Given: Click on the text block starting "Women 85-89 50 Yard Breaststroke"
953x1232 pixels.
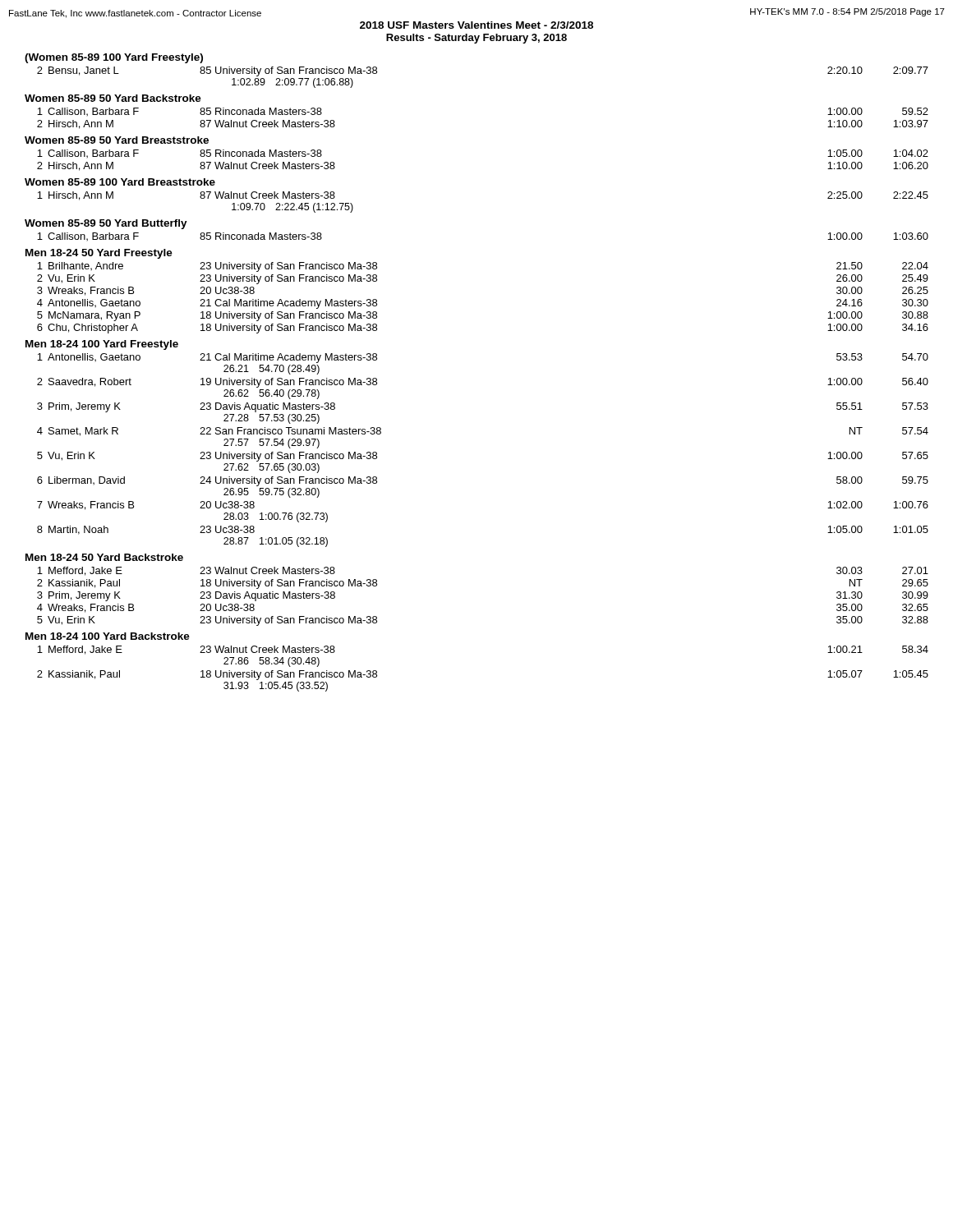Looking at the screenshot, I should 117,140.
